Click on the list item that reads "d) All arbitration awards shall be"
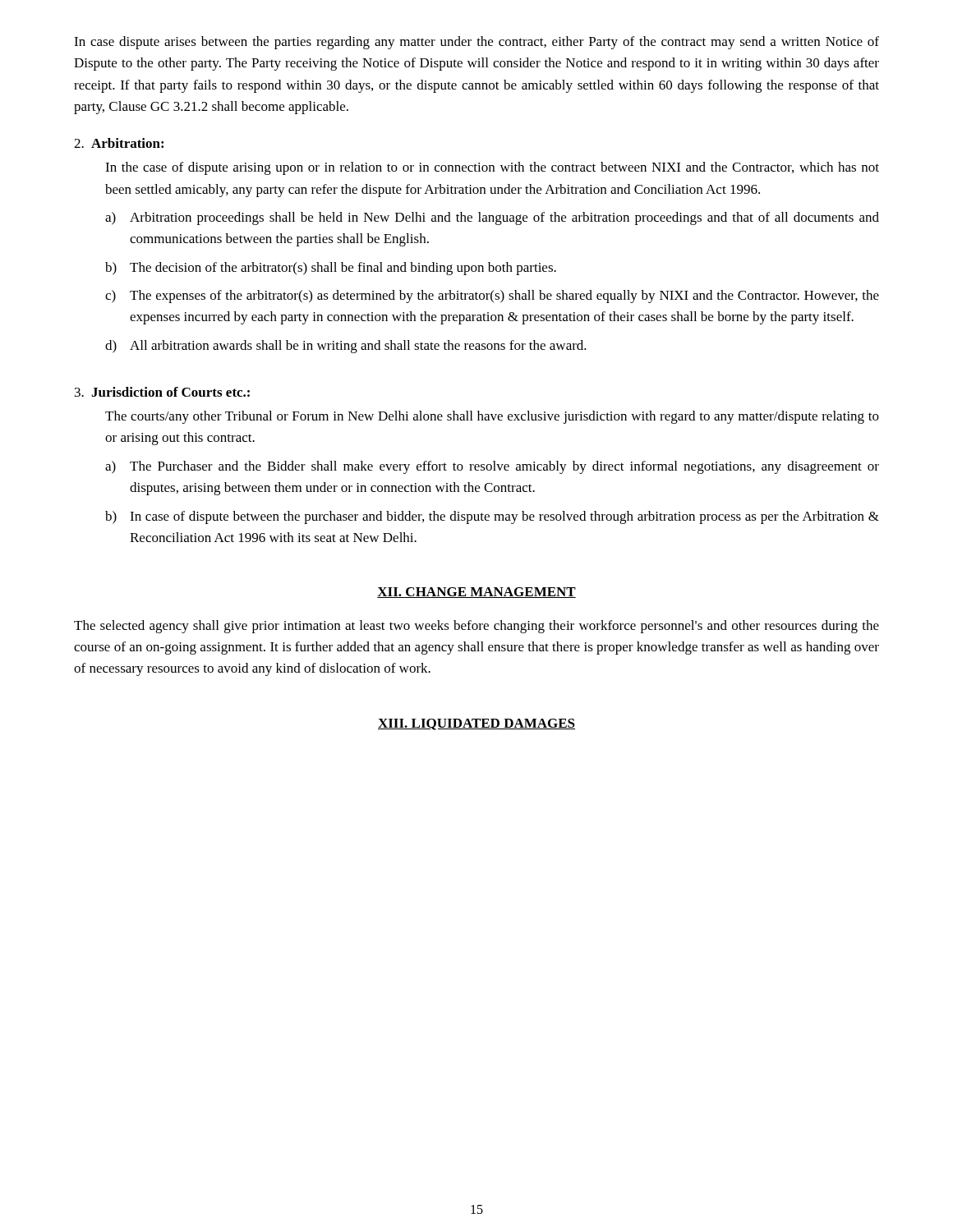Image resolution: width=953 pixels, height=1232 pixels. [x=492, y=346]
